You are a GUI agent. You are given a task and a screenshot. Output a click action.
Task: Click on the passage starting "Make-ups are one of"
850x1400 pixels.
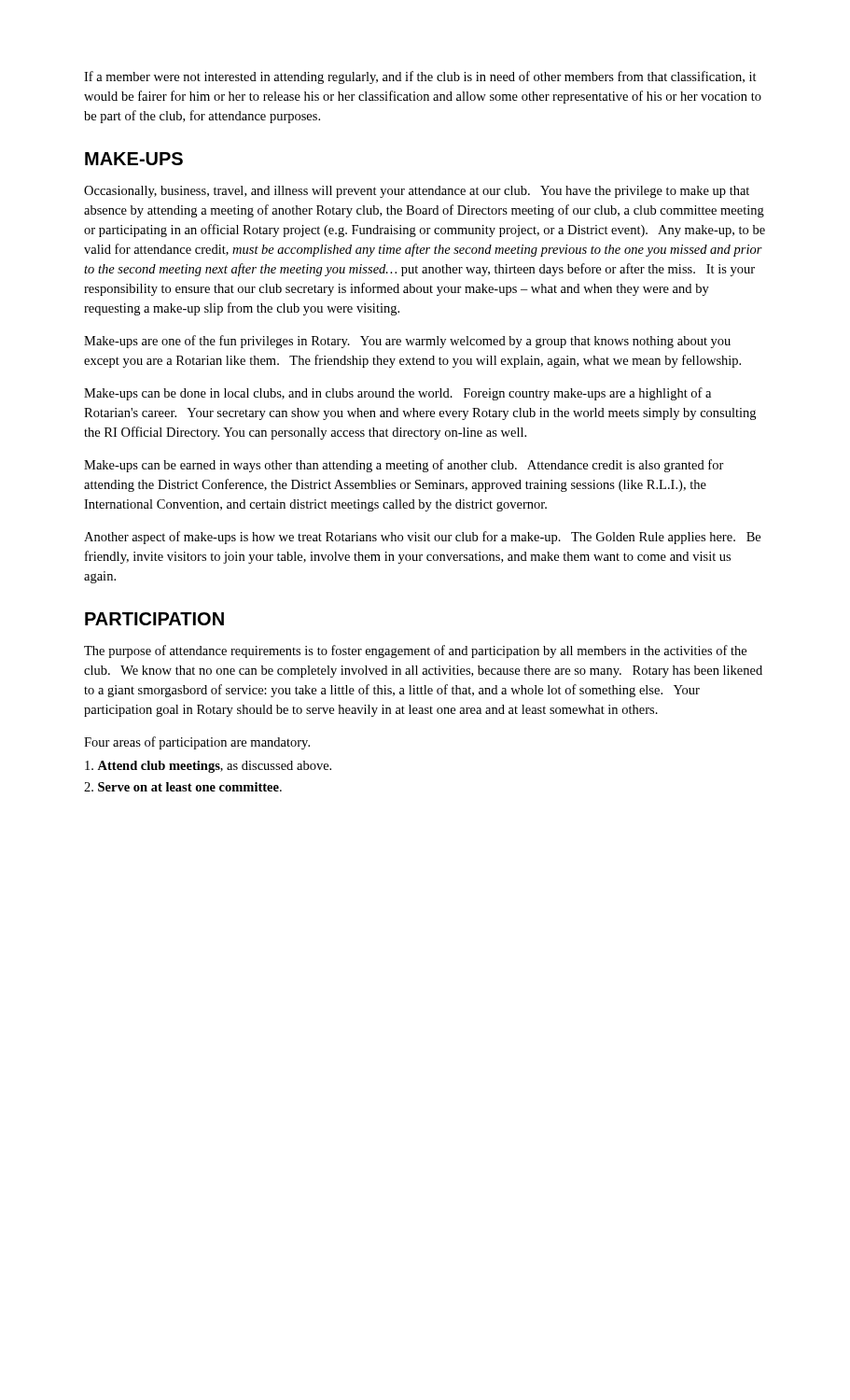pyautogui.click(x=413, y=351)
